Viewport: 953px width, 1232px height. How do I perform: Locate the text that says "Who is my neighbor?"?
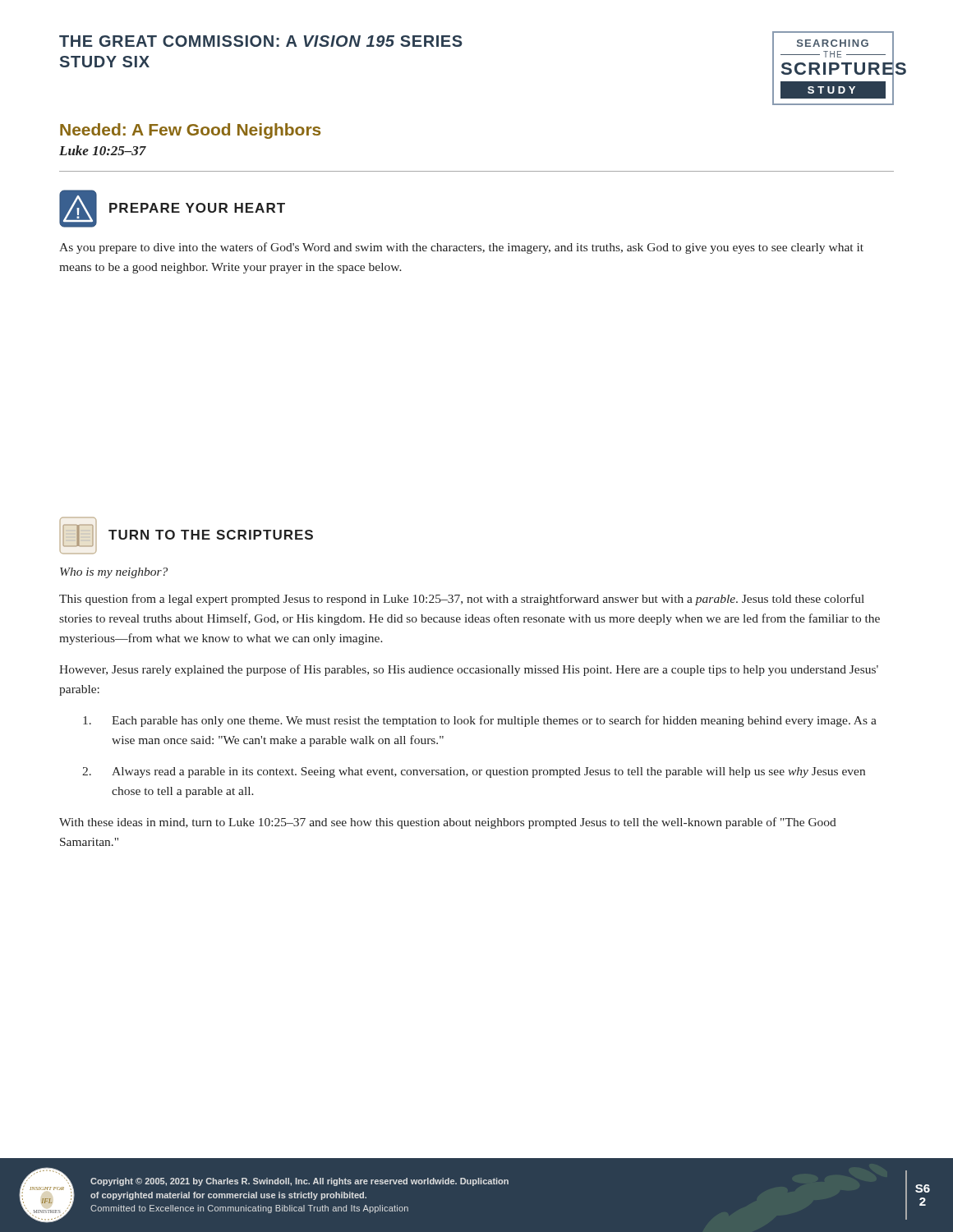(113, 572)
